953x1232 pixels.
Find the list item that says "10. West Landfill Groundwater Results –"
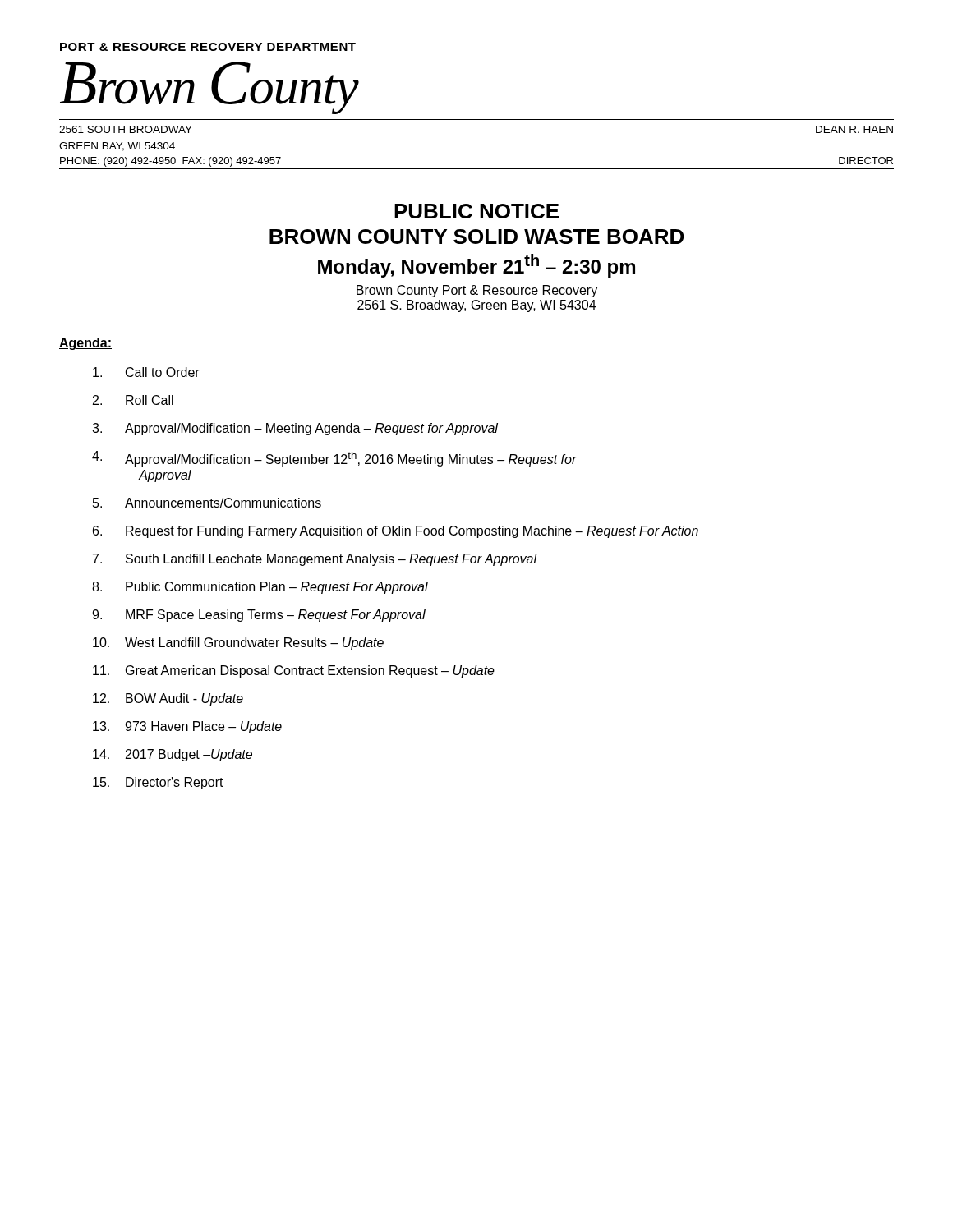pyautogui.click(x=238, y=644)
